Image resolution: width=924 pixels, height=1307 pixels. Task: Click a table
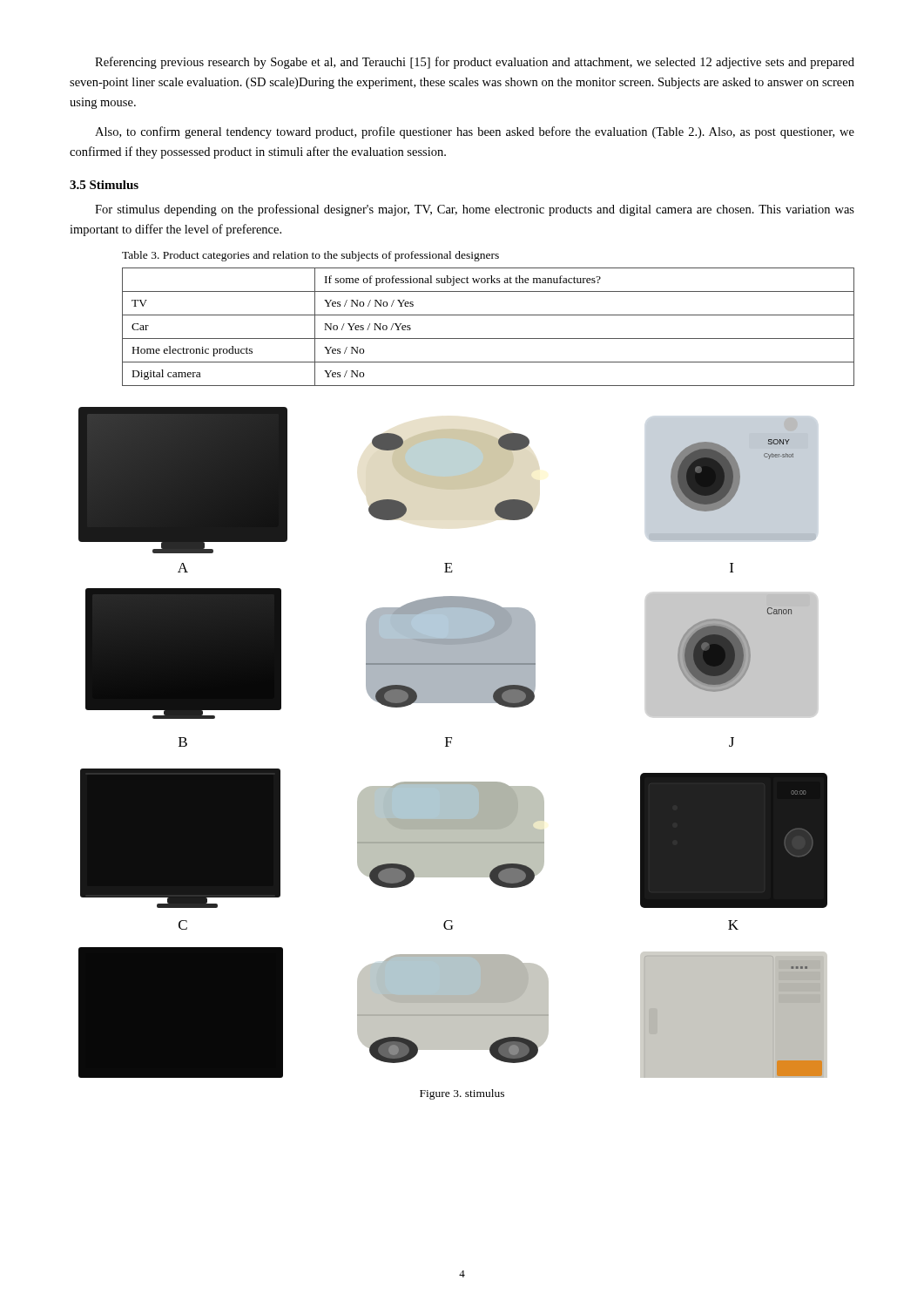click(x=462, y=327)
